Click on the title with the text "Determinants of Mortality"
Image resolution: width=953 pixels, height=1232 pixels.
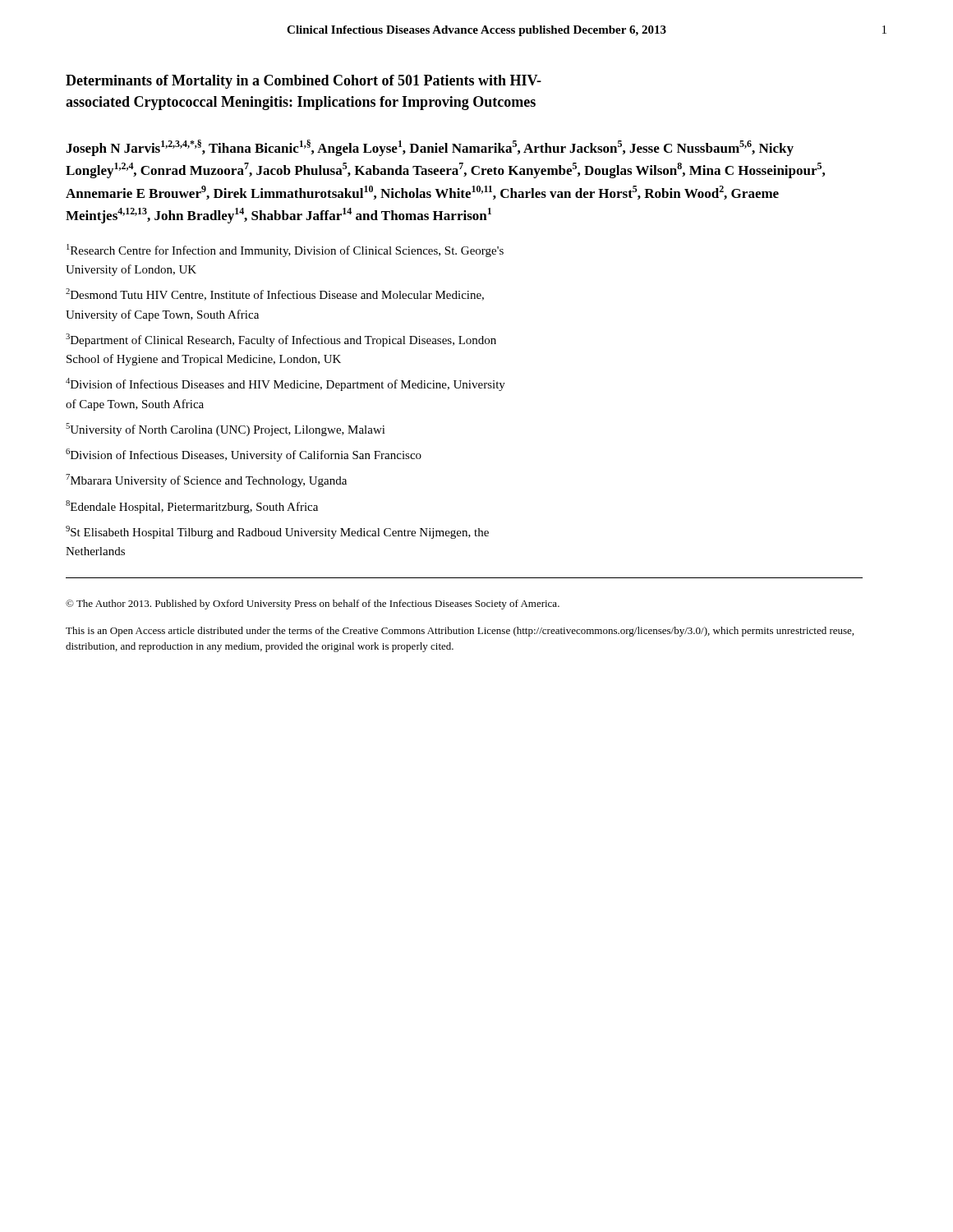pyautogui.click(x=464, y=91)
